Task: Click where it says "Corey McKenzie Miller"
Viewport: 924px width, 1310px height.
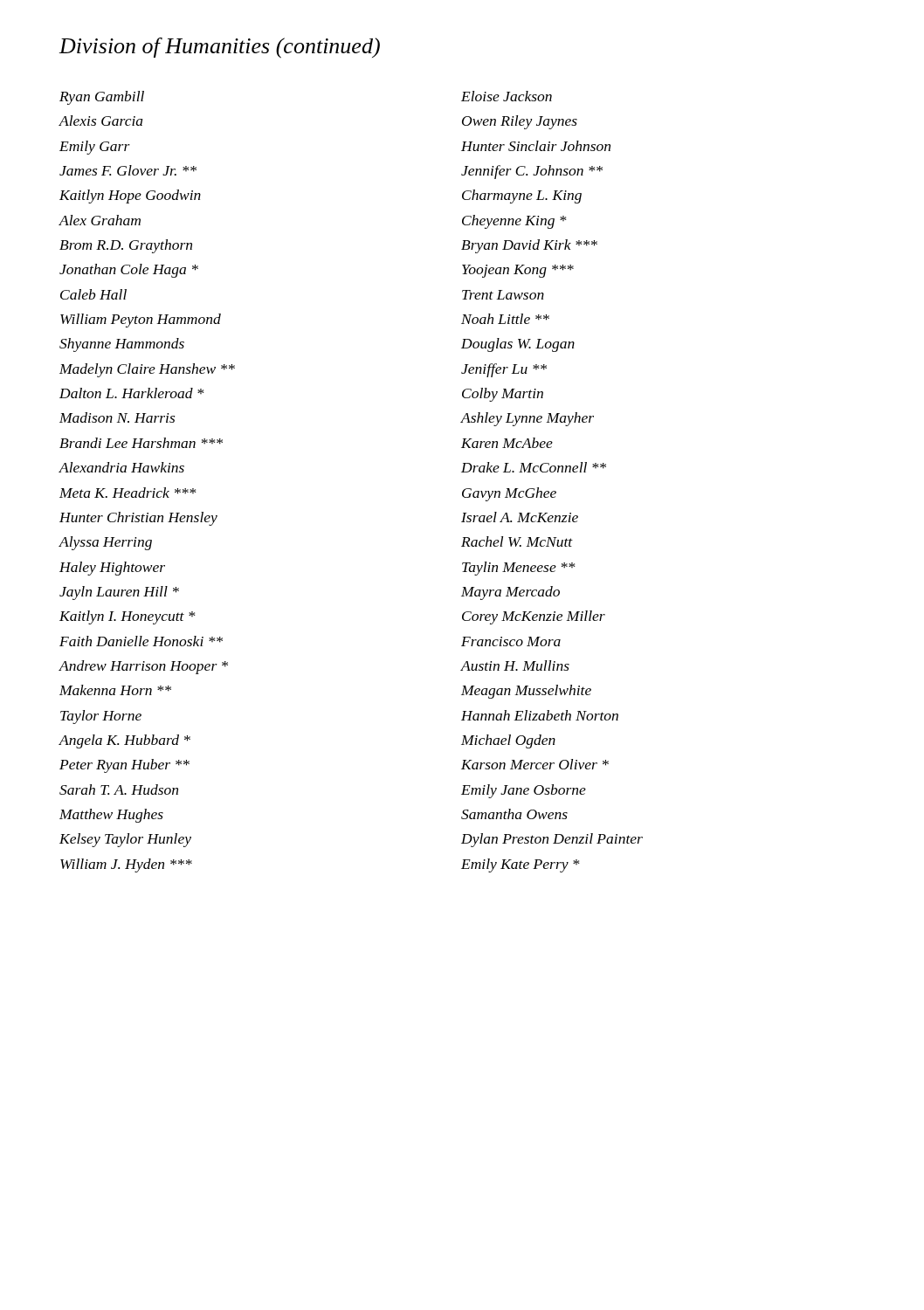Action: tap(533, 616)
